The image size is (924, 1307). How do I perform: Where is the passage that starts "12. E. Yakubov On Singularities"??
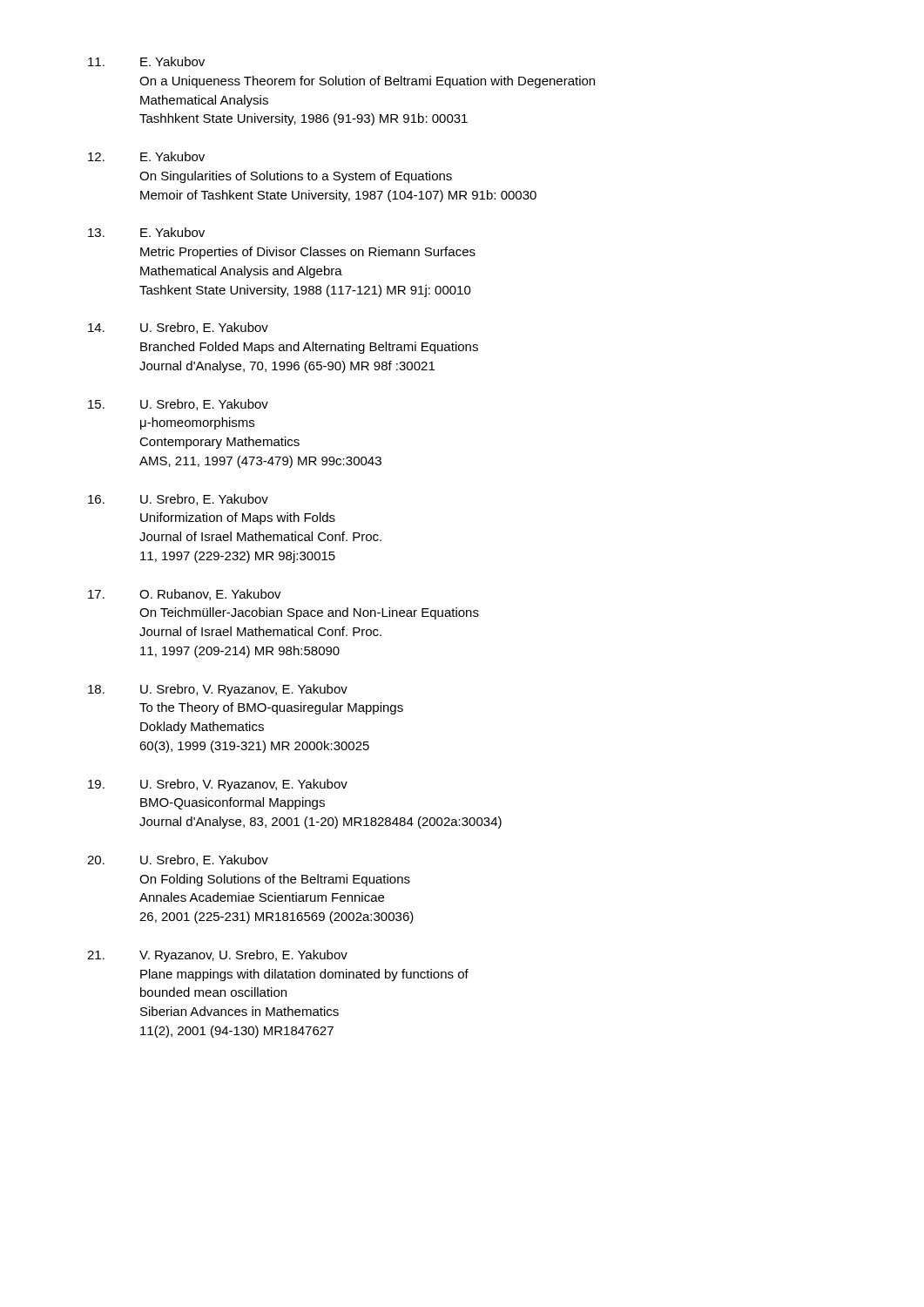coord(146,156)
